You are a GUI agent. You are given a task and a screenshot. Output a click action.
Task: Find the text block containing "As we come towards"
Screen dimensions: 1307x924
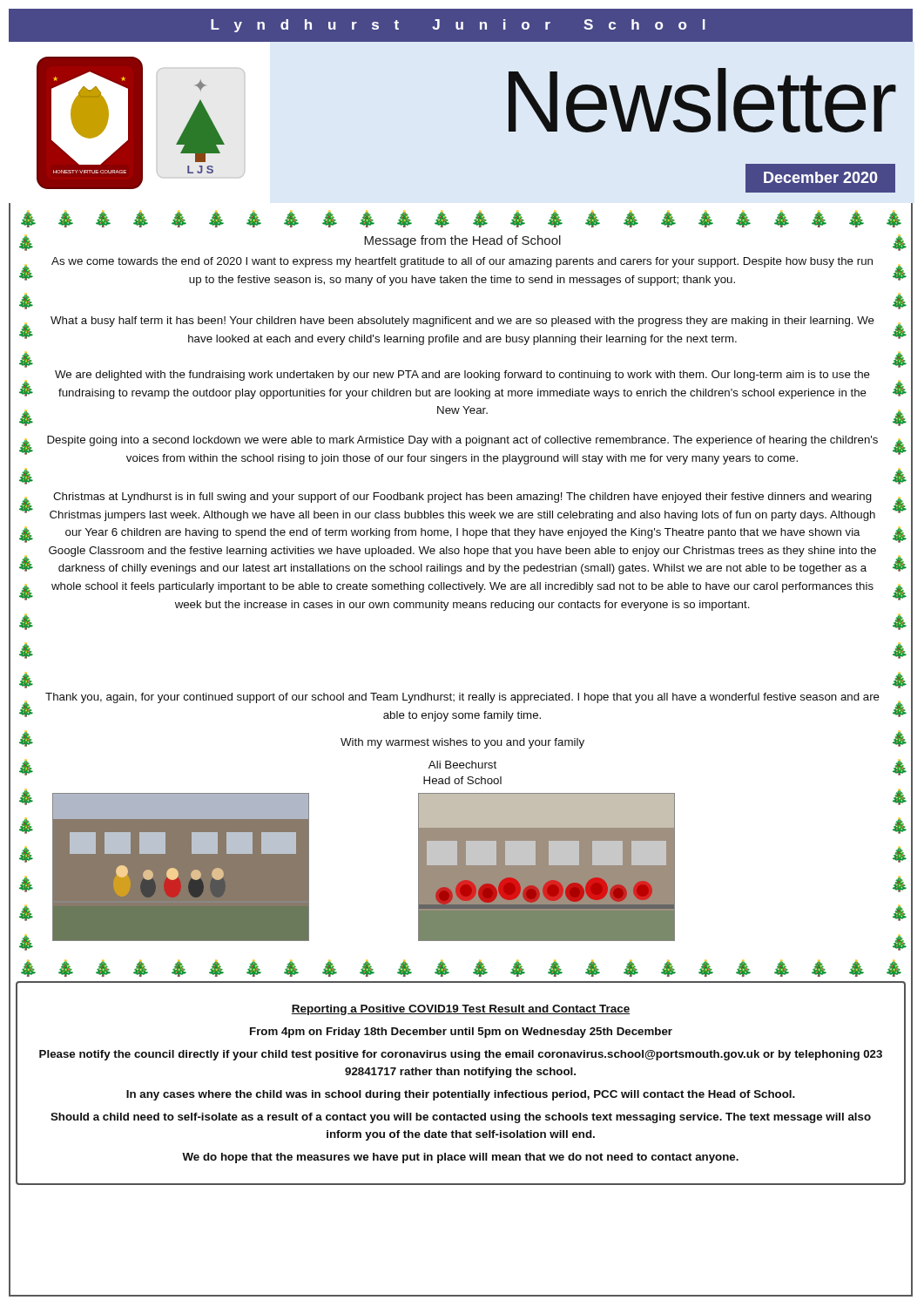[x=462, y=270]
